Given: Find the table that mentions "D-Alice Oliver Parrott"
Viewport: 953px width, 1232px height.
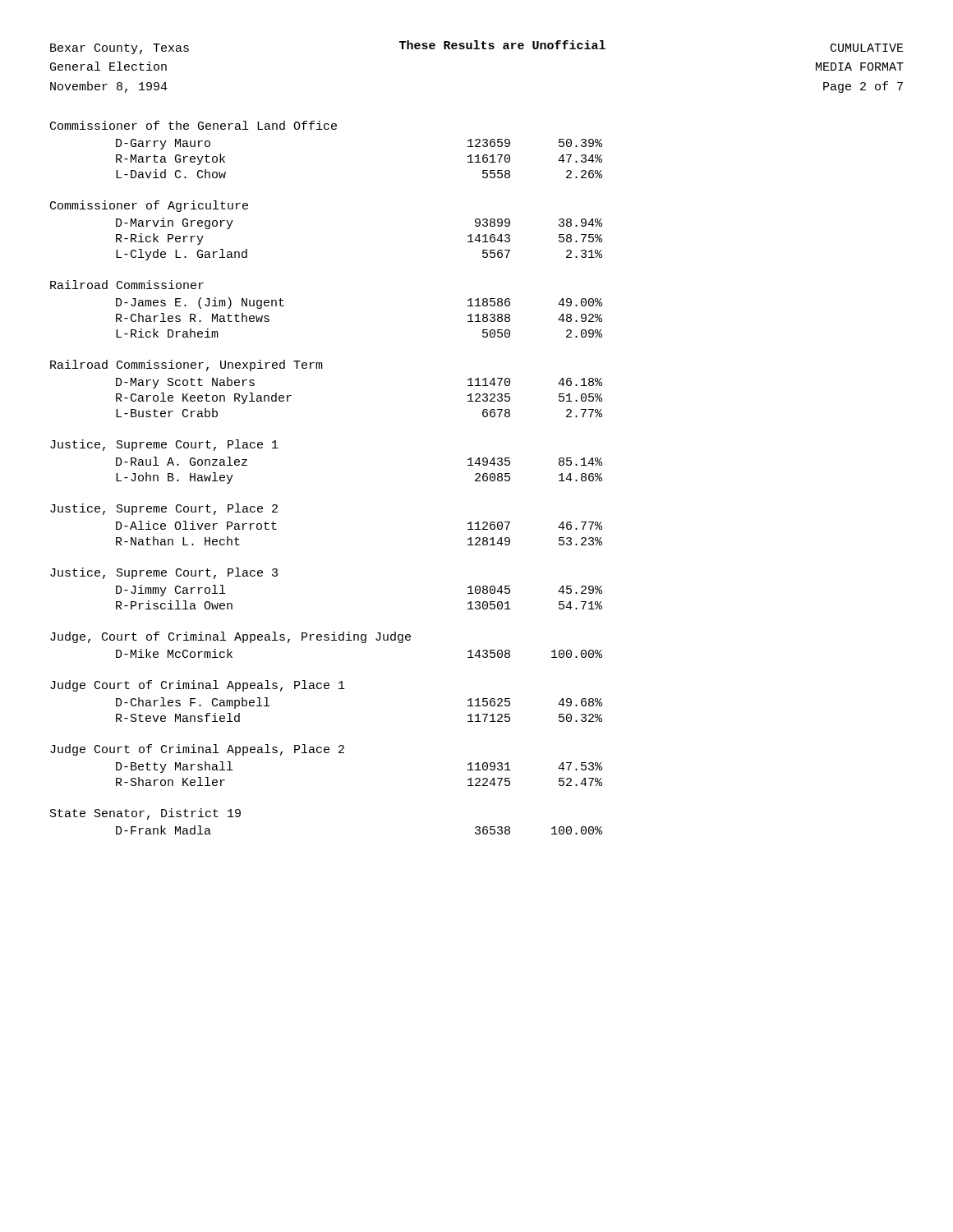Looking at the screenshot, I should pyautogui.click(x=476, y=535).
